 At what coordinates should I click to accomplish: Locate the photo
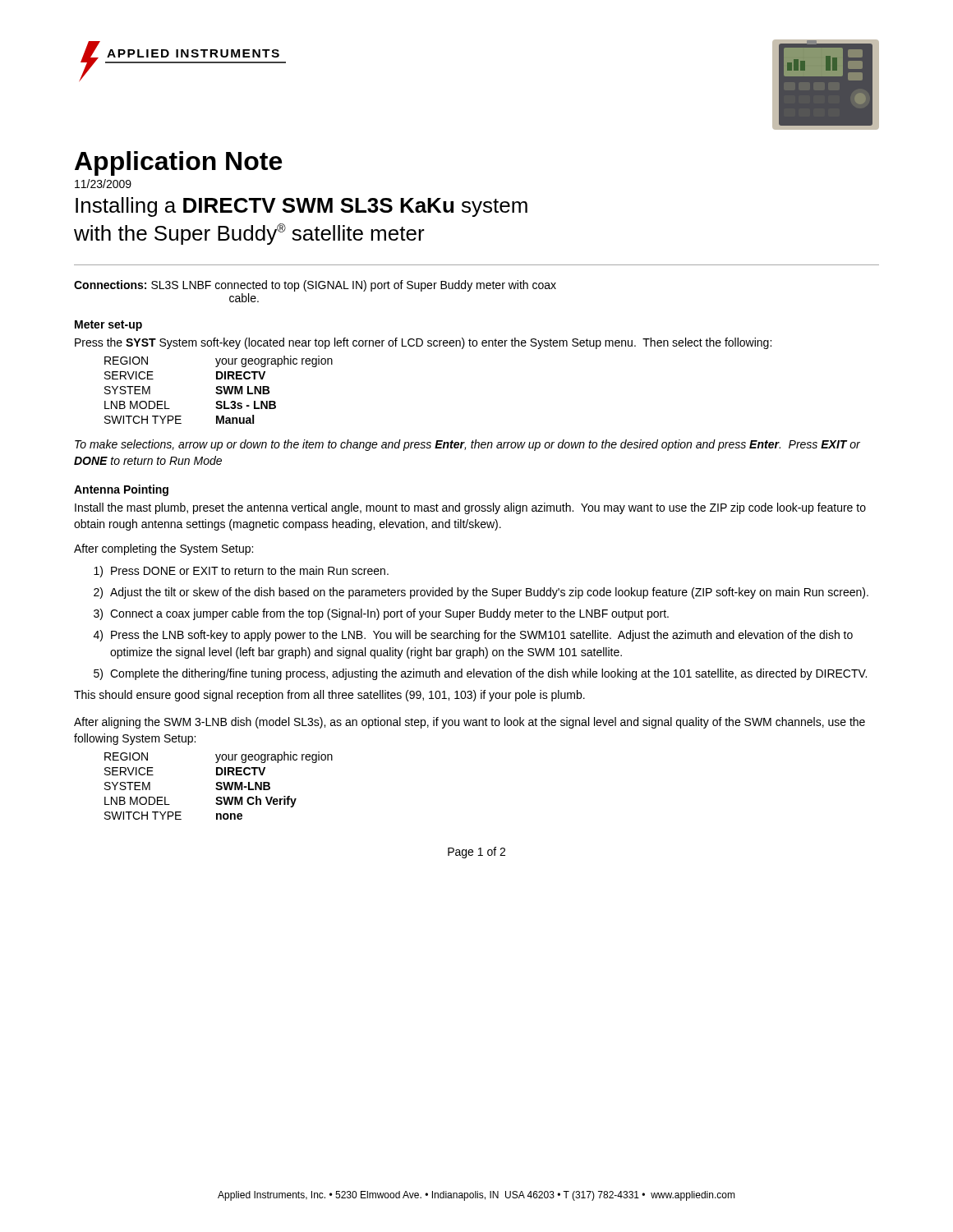coord(826,86)
